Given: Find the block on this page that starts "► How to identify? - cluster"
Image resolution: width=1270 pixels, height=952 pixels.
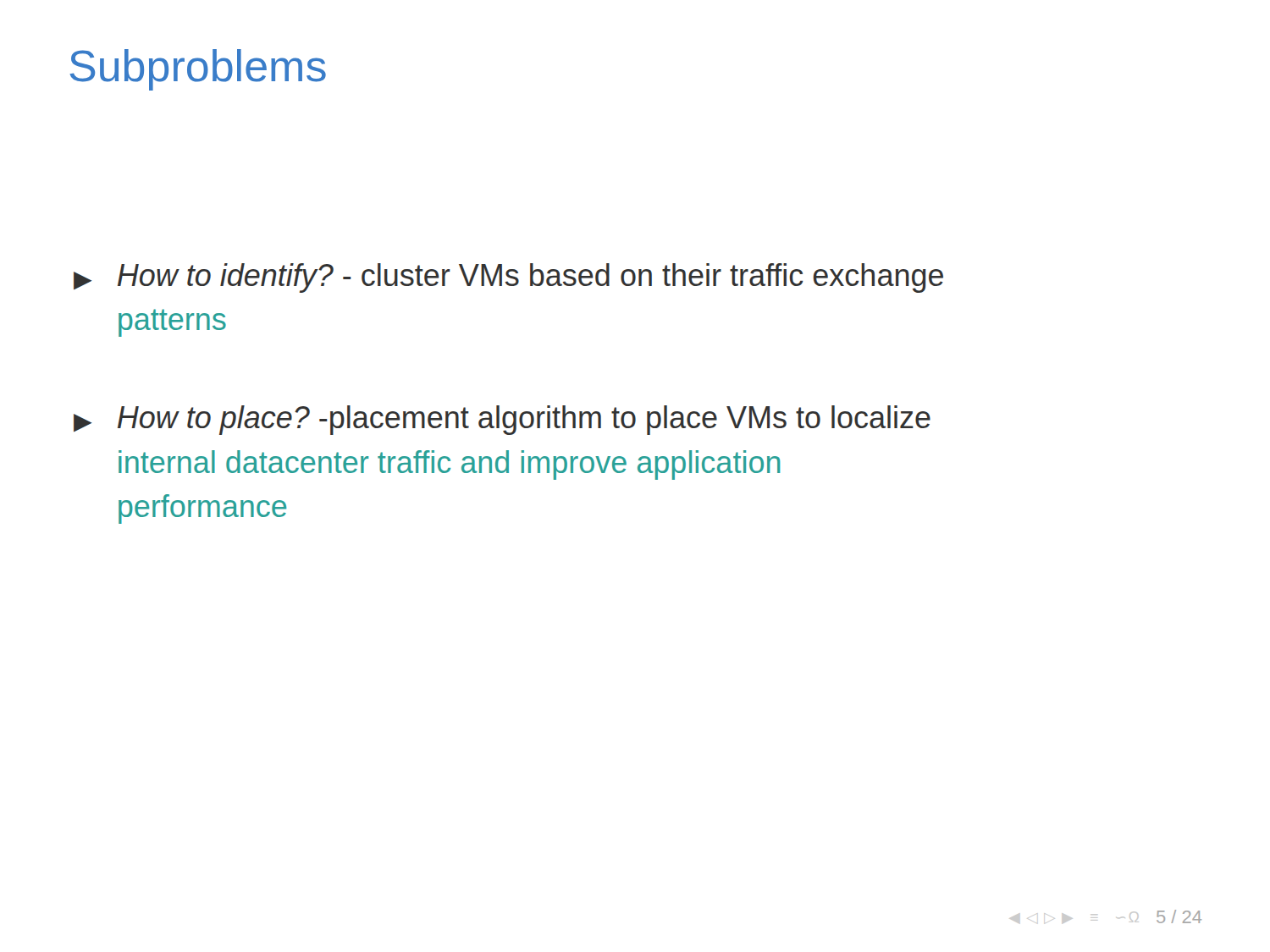Looking at the screenshot, I should (506, 298).
